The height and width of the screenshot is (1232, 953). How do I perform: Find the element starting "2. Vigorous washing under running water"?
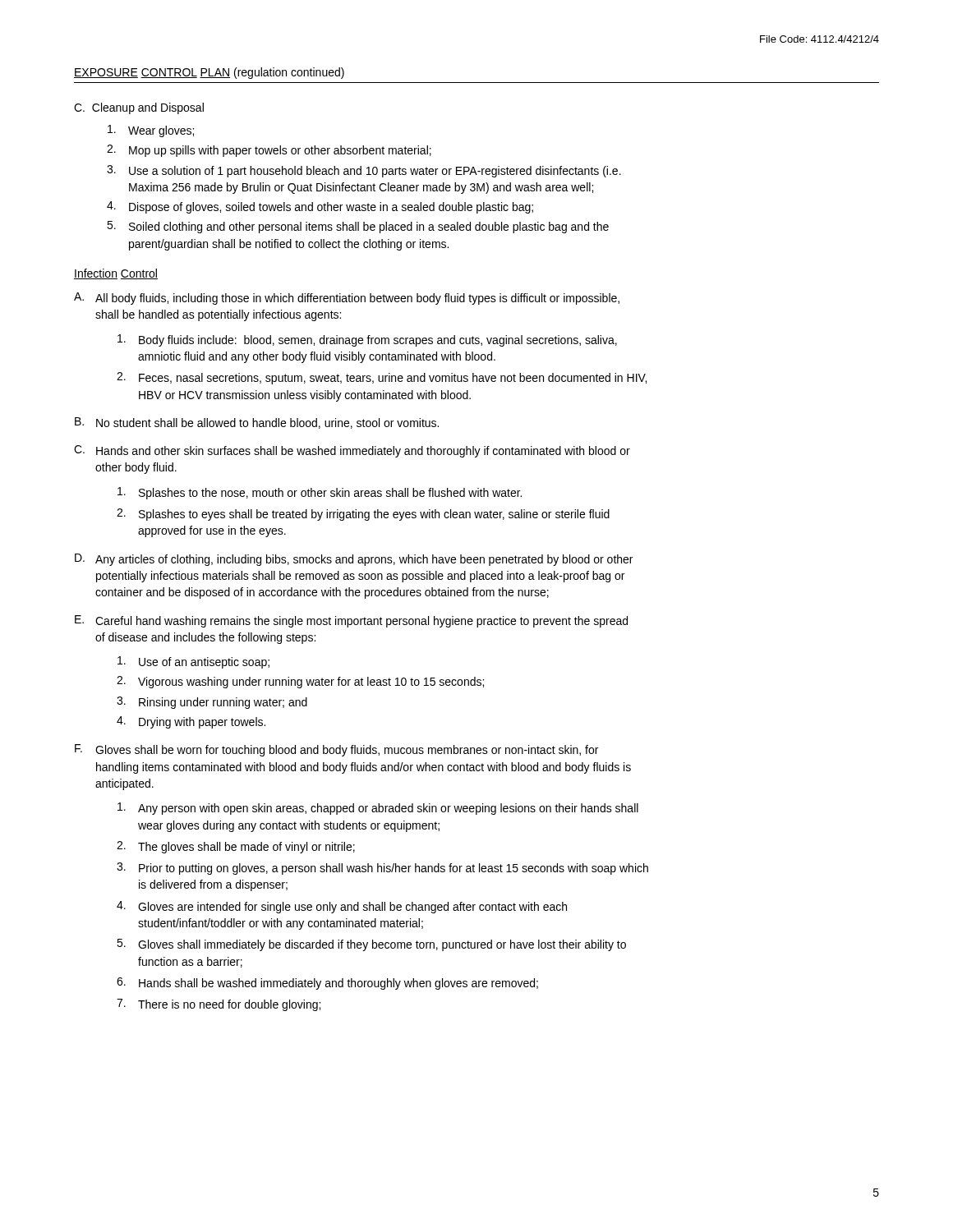pyautogui.click(x=301, y=682)
